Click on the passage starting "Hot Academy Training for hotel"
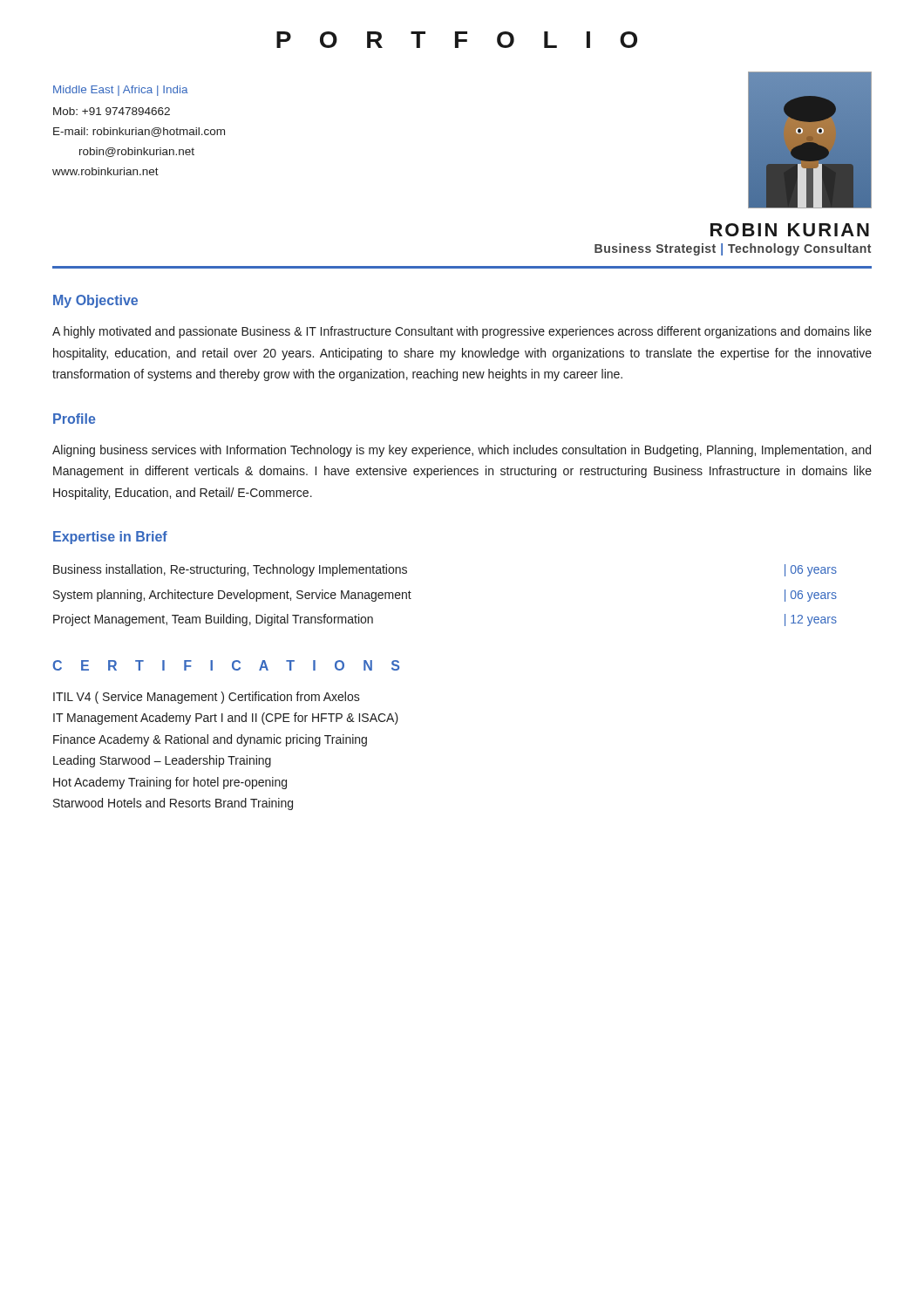This screenshot has height=1308, width=924. point(170,782)
